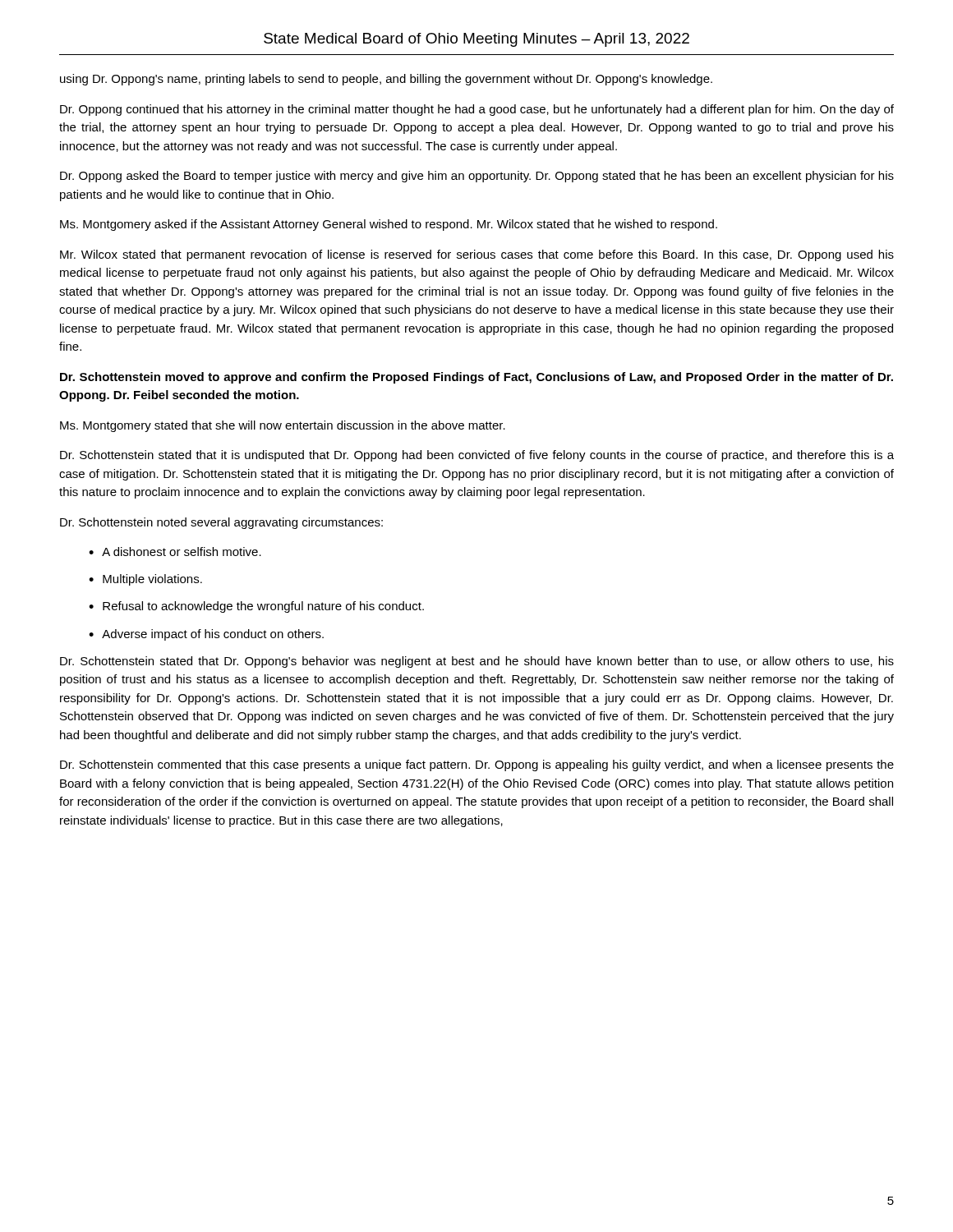Viewport: 953px width, 1232px height.
Task: Navigate to the region starting "Dr. Schottenstein moved to approve"
Action: tap(476, 385)
